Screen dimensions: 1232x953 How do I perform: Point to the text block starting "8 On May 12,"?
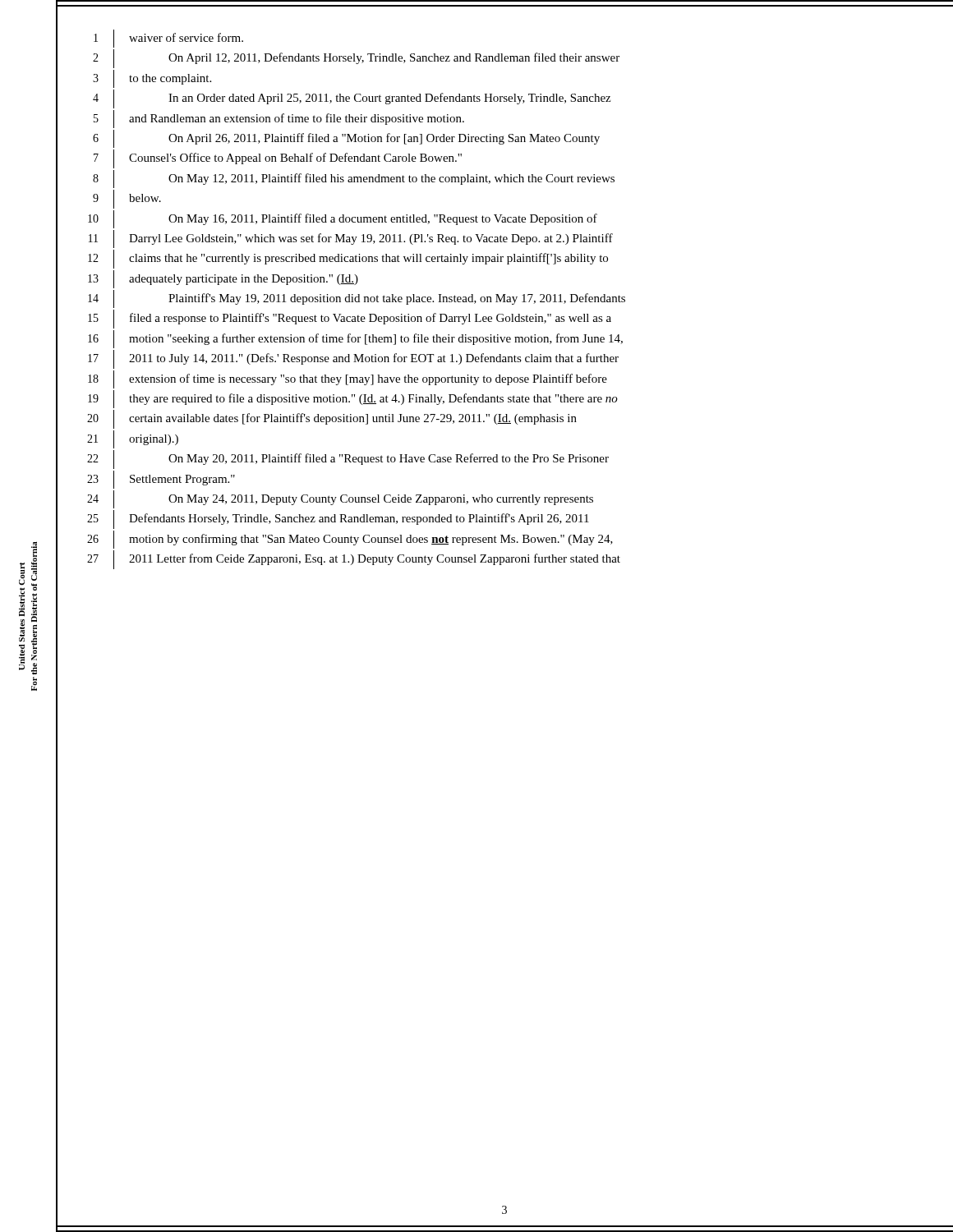pyautogui.click(x=504, y=178)
